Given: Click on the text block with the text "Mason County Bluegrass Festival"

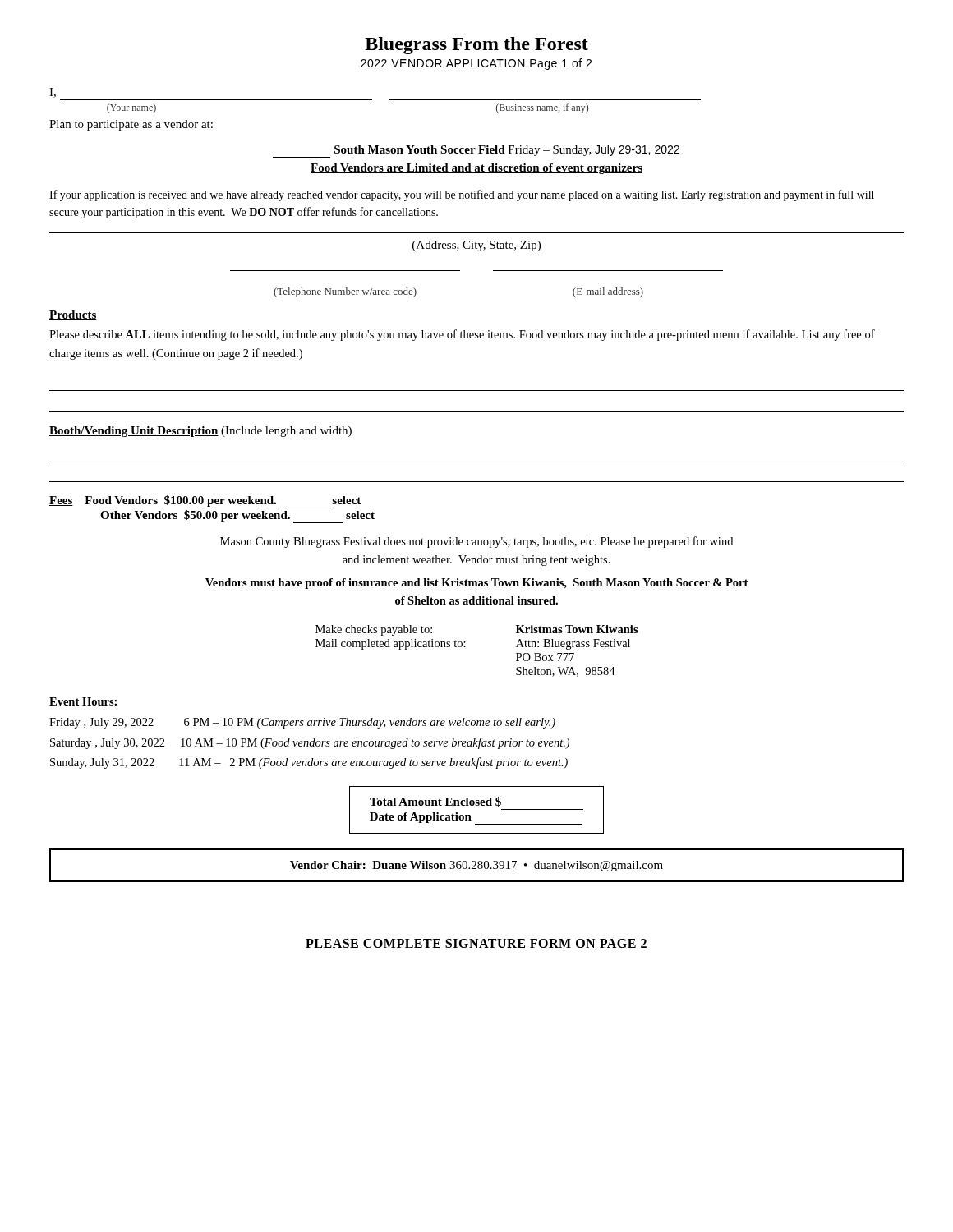Looking at the screenshot, I should [476, 550].
